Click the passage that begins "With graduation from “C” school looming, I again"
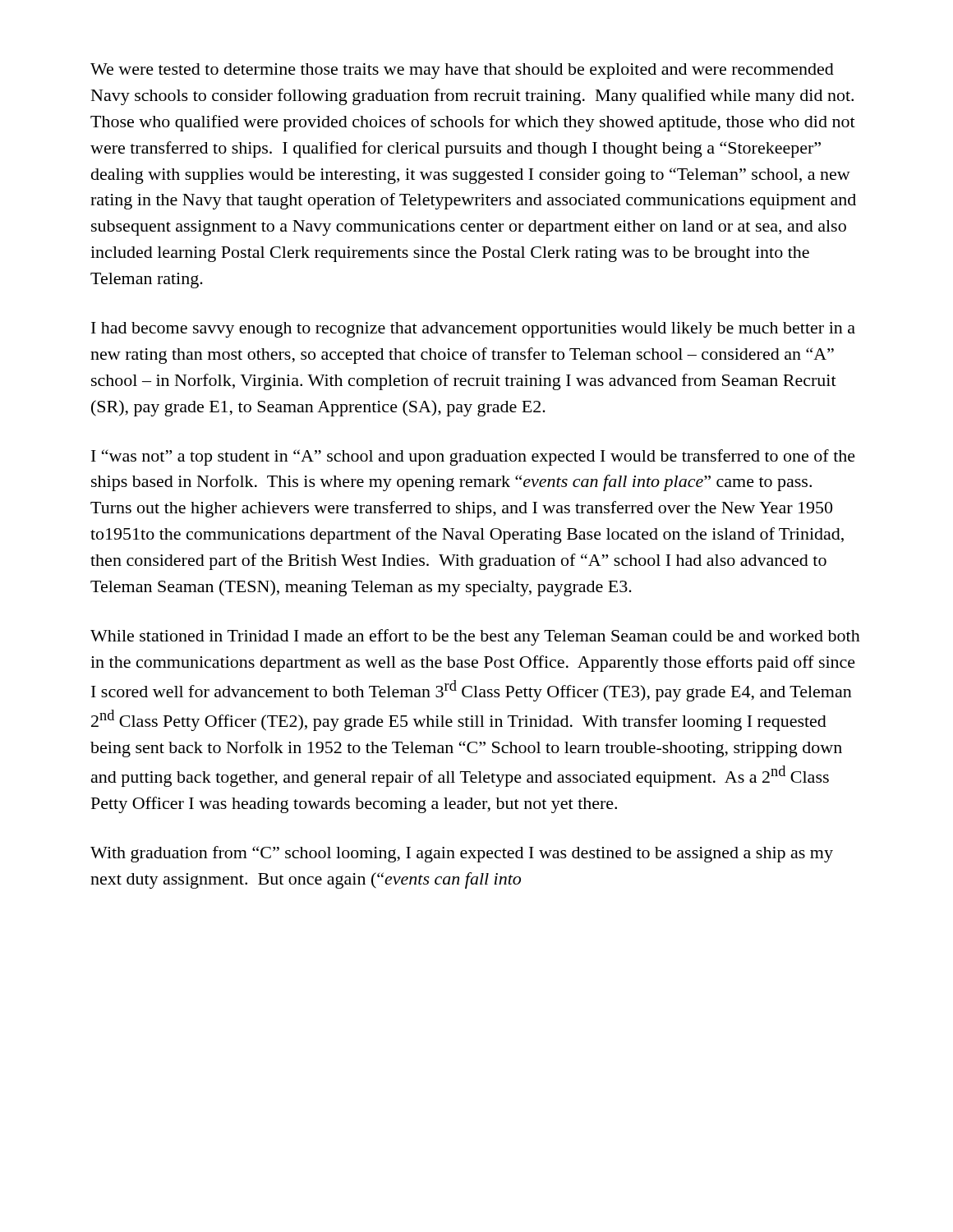Image resolution: width=953 pixels, height=1232 pixels. pyautogui.click(x=462, y=865)
